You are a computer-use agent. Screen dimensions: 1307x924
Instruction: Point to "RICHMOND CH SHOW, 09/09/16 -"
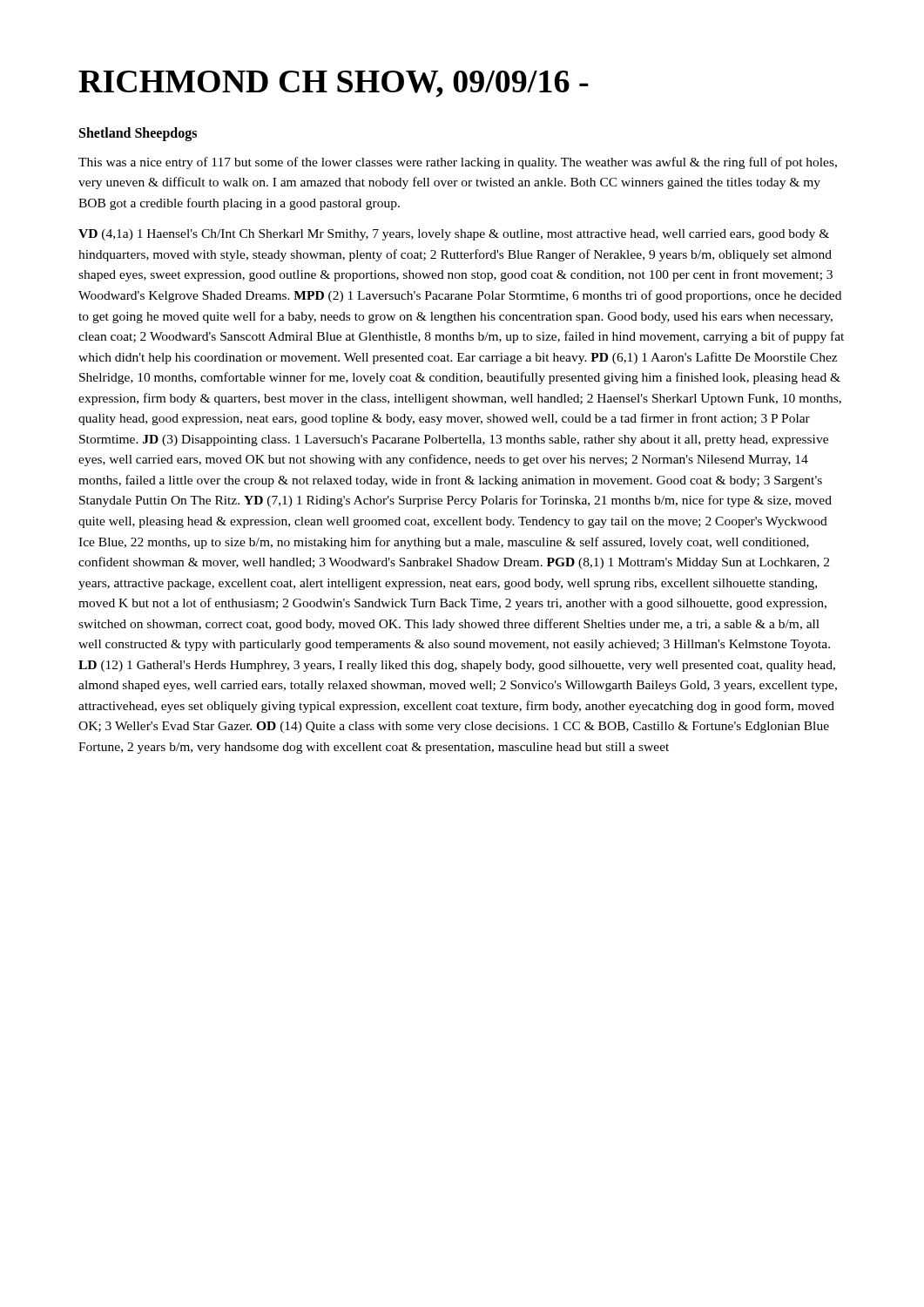pos(334,81)
